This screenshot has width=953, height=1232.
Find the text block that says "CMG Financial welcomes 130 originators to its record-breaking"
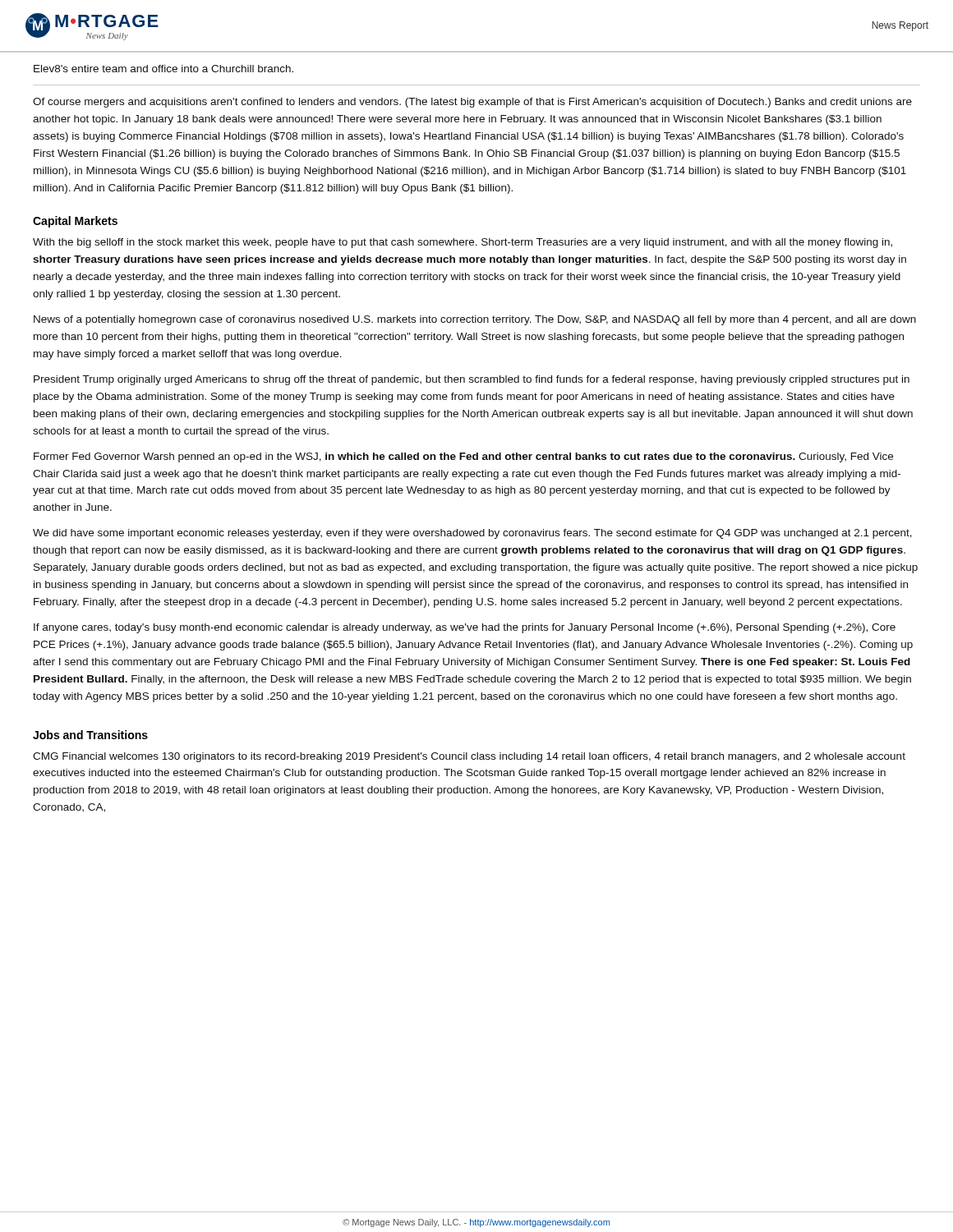pos(469,781)
